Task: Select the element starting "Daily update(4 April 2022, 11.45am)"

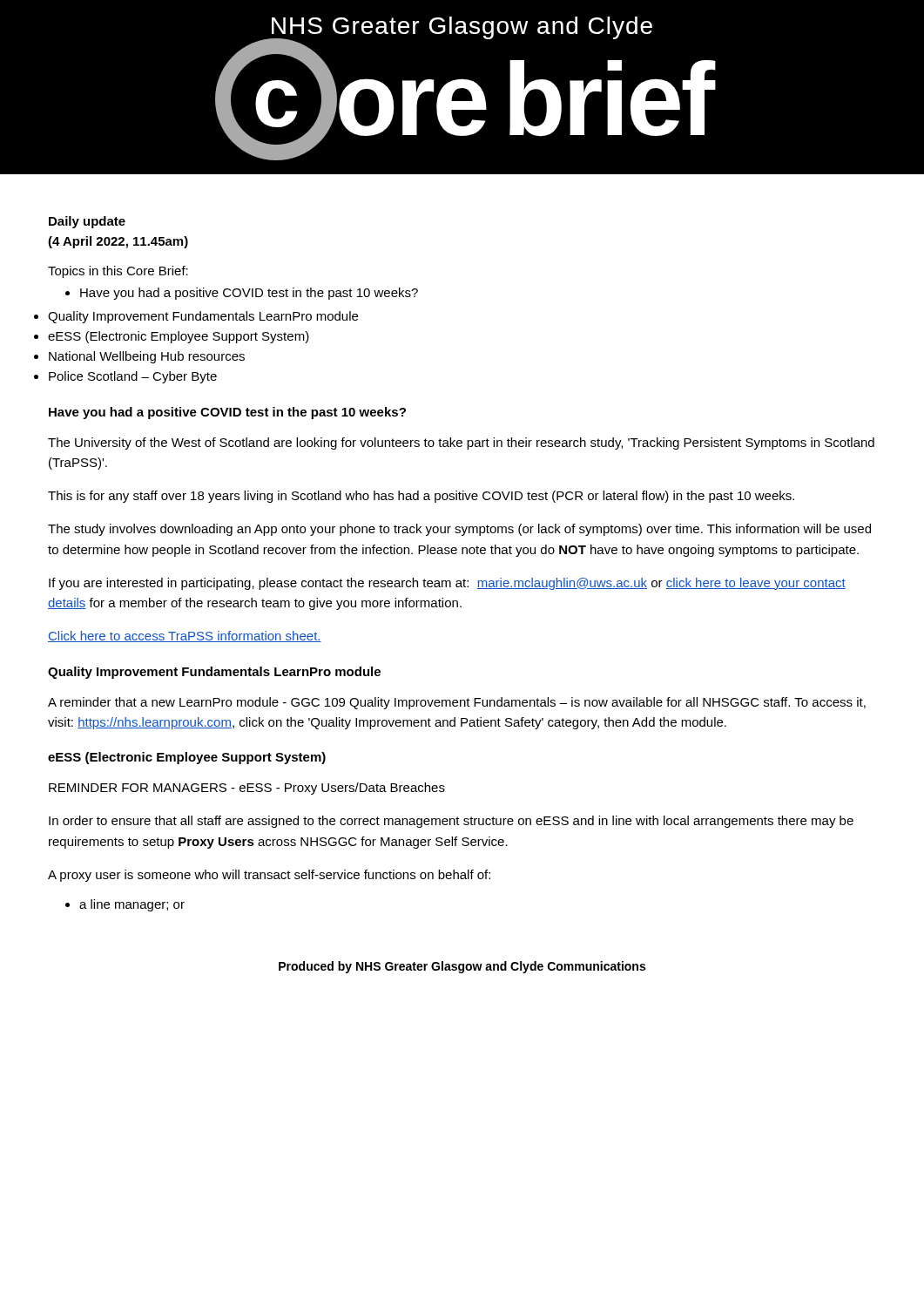Action: (x=87, y=222)
